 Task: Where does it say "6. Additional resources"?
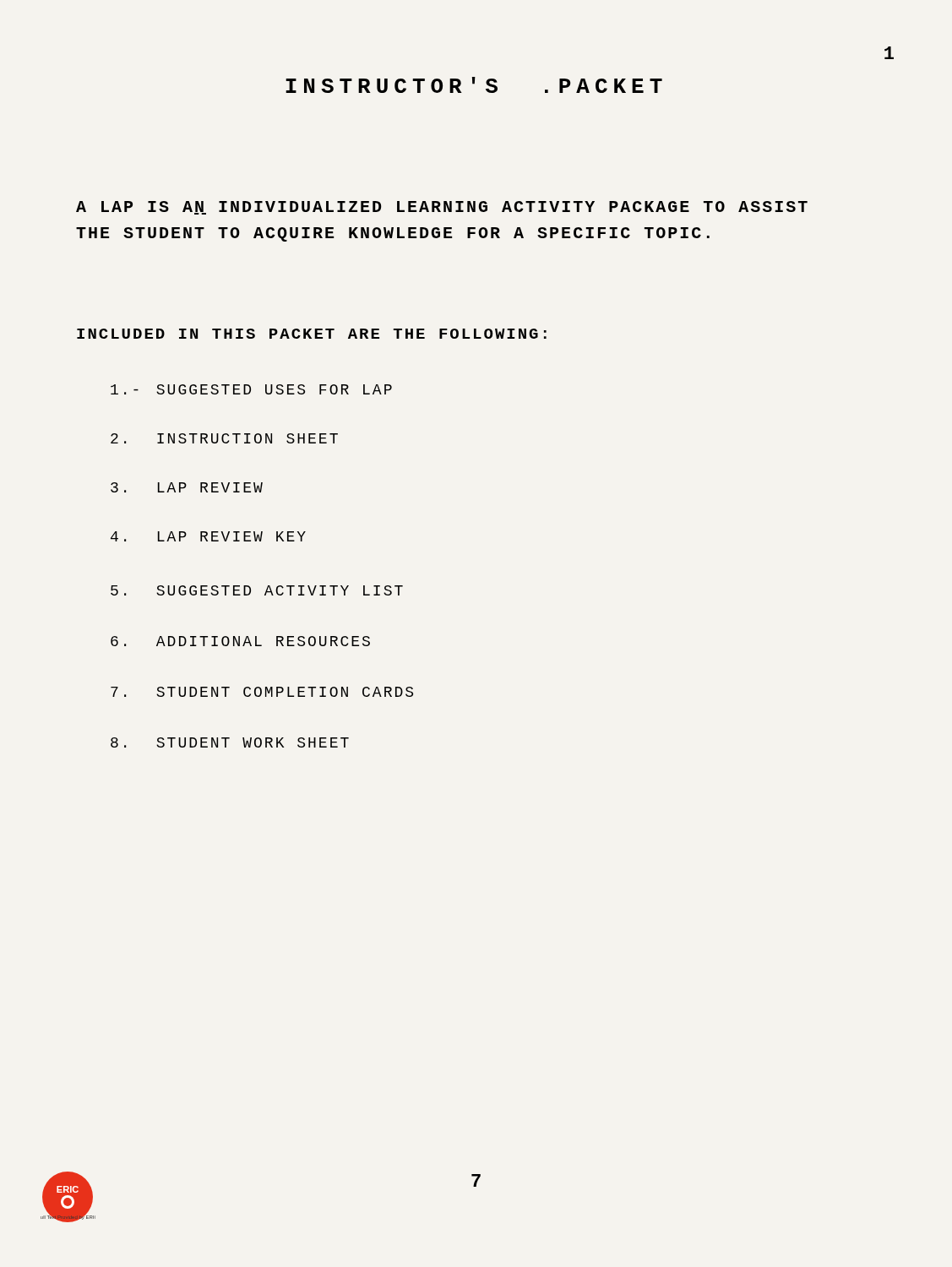tap(241, 642)
